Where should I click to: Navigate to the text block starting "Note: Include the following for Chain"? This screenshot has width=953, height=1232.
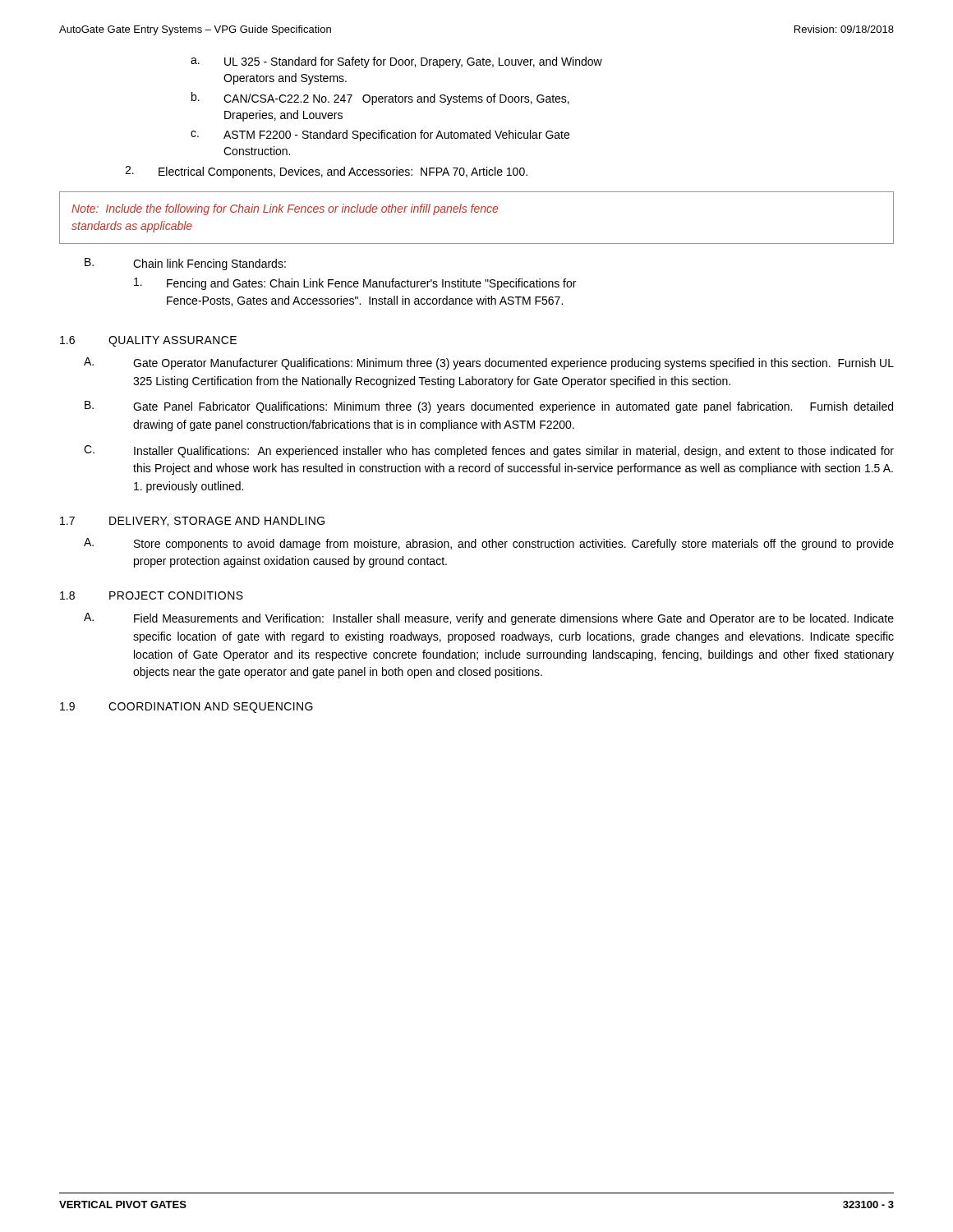click(285, 217)
